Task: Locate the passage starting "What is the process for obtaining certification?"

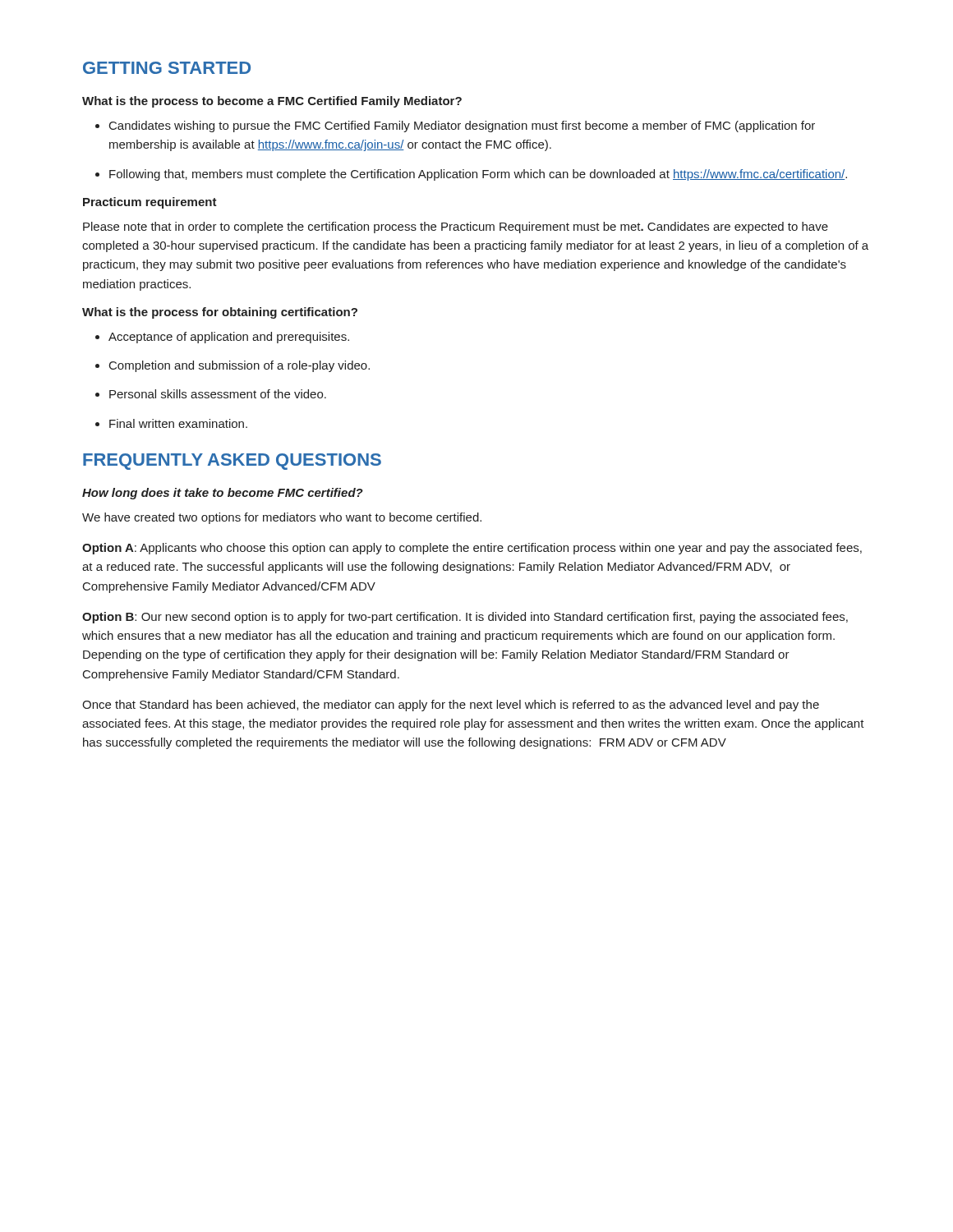Action: point(220,312)
